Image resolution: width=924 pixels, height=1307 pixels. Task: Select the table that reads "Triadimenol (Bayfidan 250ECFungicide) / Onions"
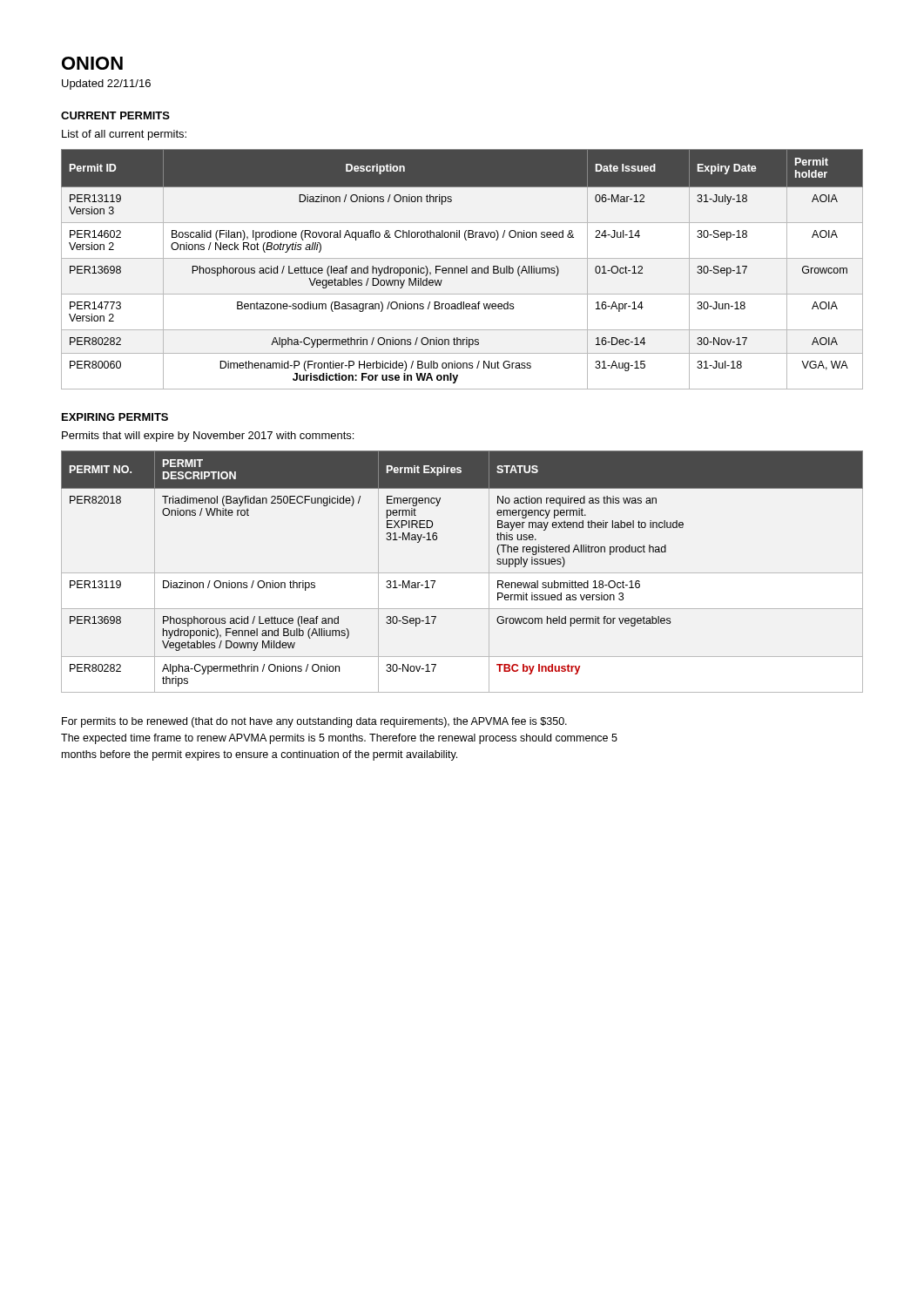click(x=462, y=572)
